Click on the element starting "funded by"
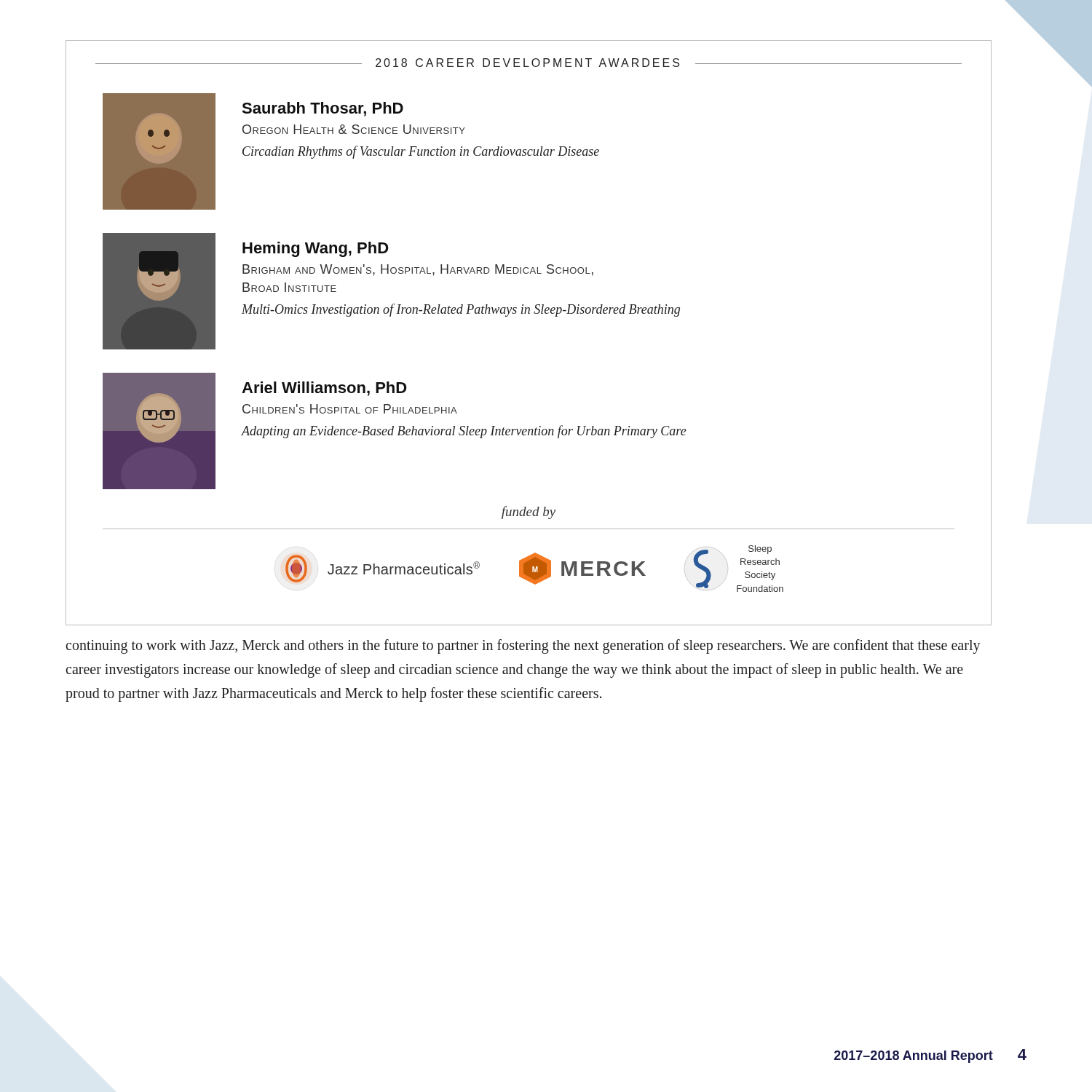The width and height of the screenshot is (1092, 1092). click(529, 511)
